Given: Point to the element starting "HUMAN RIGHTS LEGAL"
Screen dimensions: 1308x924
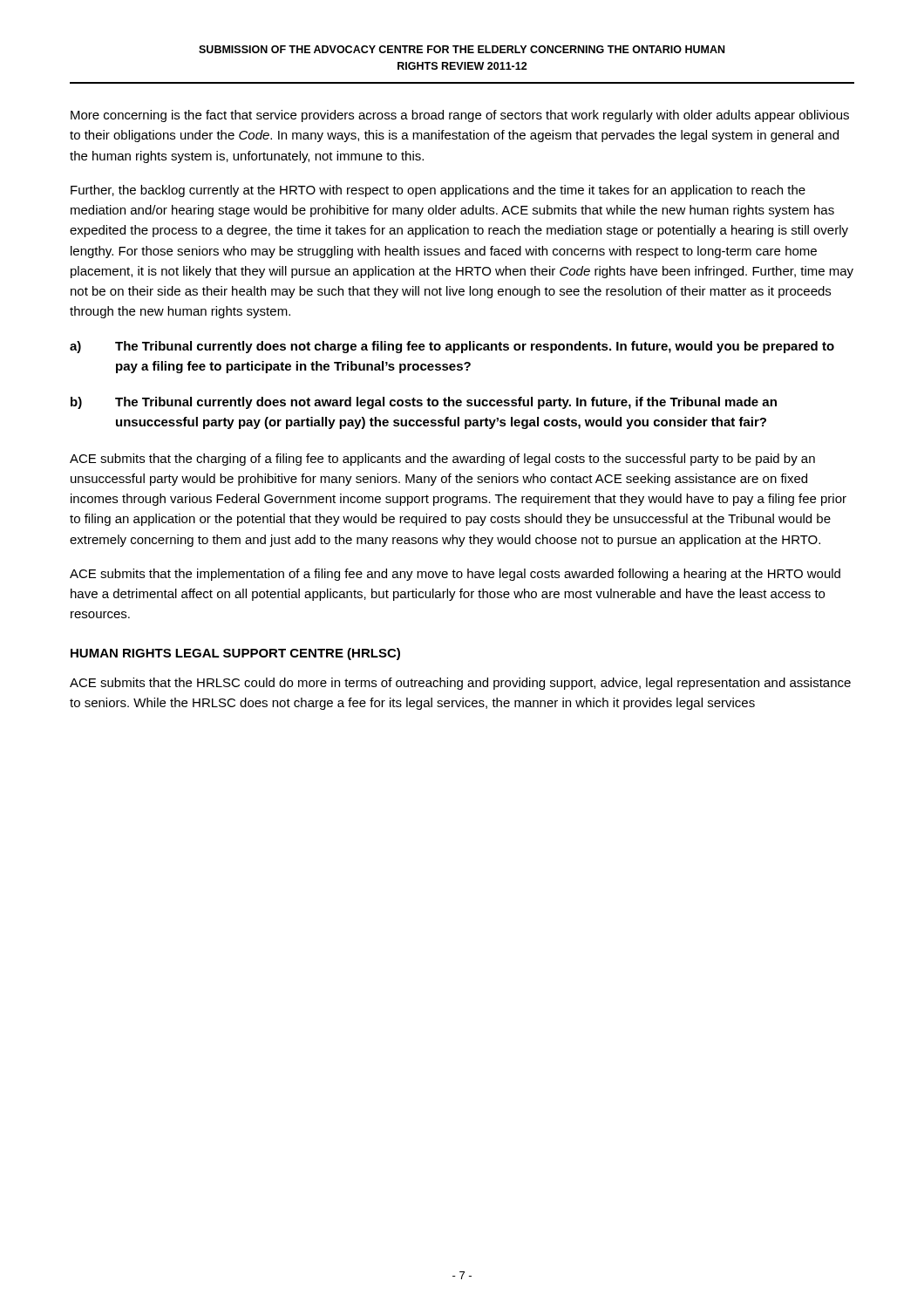Looking at the screenshot, I should [235, 652].
